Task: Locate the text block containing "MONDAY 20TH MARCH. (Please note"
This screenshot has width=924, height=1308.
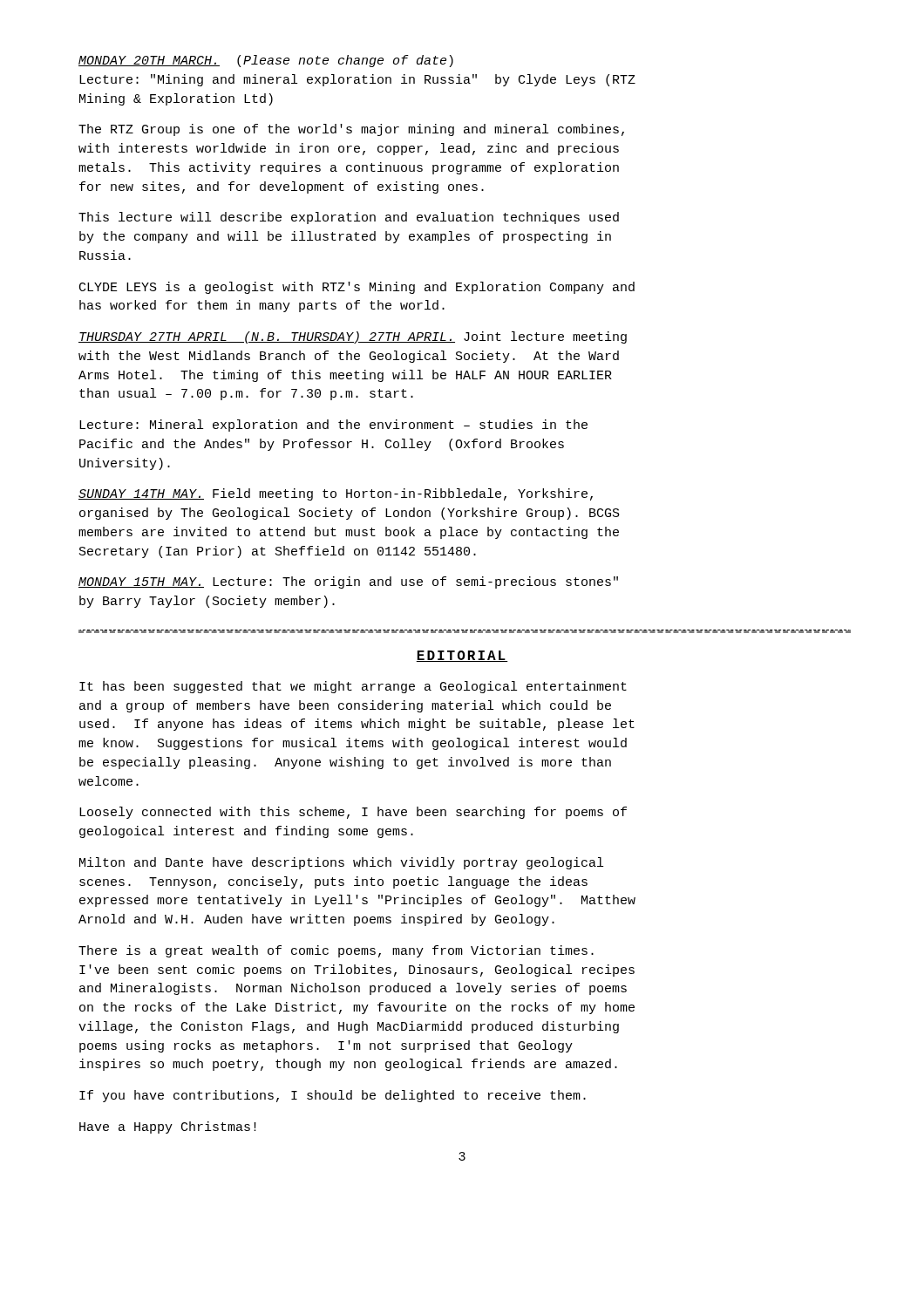Action: pos(357,80)
